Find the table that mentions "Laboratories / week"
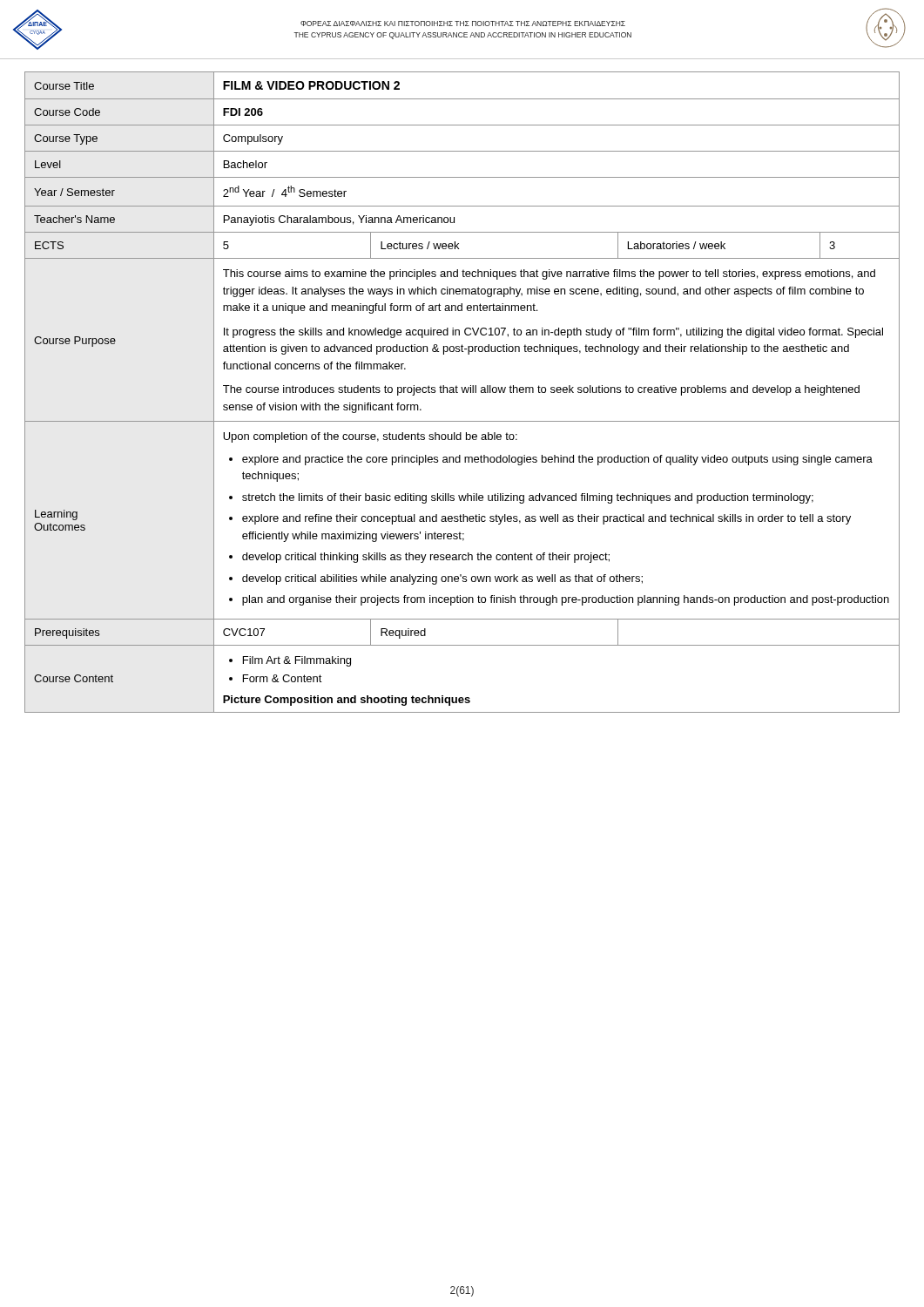 462,392
